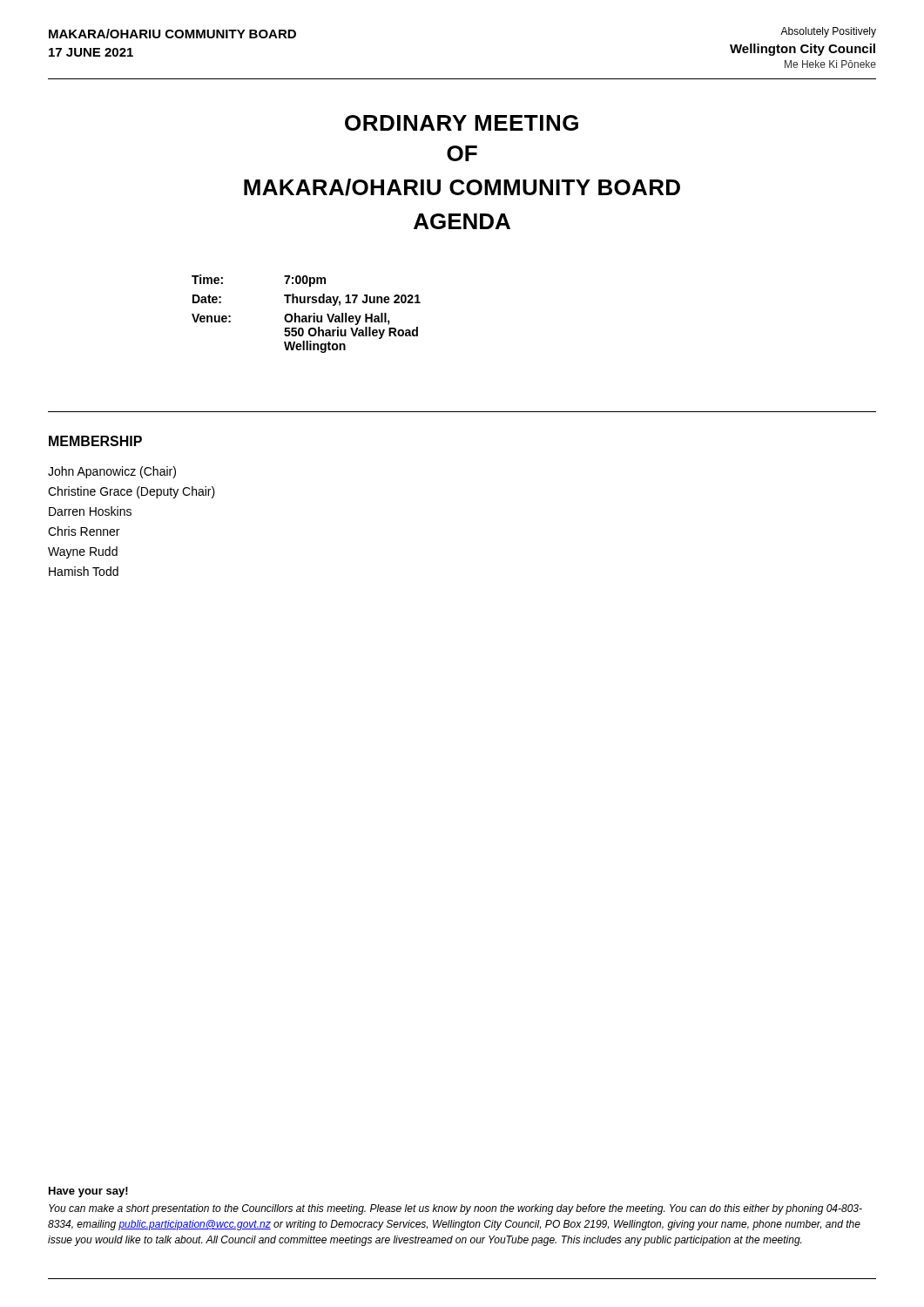Point to the text starting "Christine Grace (Deputy Chair)"

click(x=132, y=491)
